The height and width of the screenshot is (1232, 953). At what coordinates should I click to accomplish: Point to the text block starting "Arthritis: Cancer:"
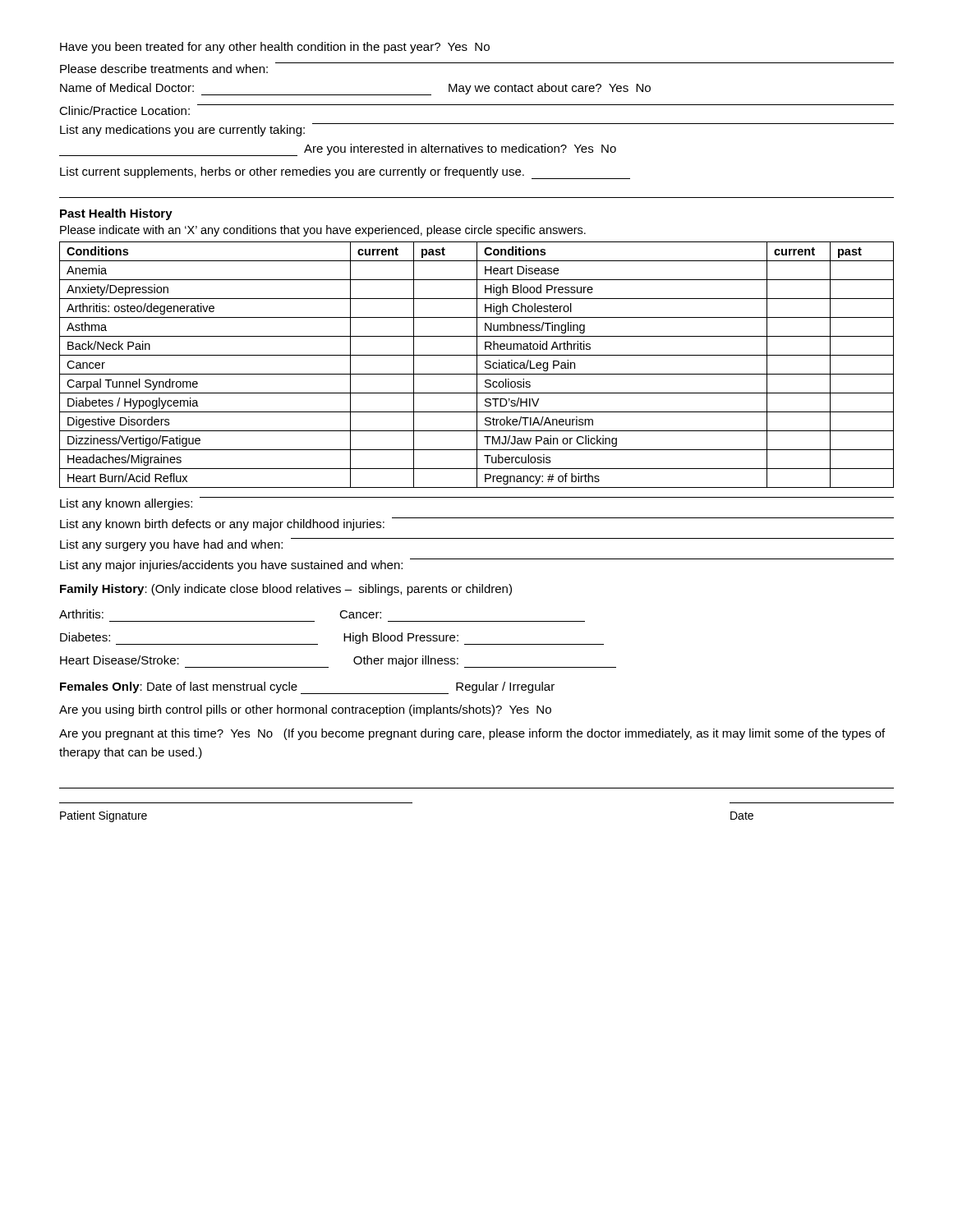[x=322, y=614]
